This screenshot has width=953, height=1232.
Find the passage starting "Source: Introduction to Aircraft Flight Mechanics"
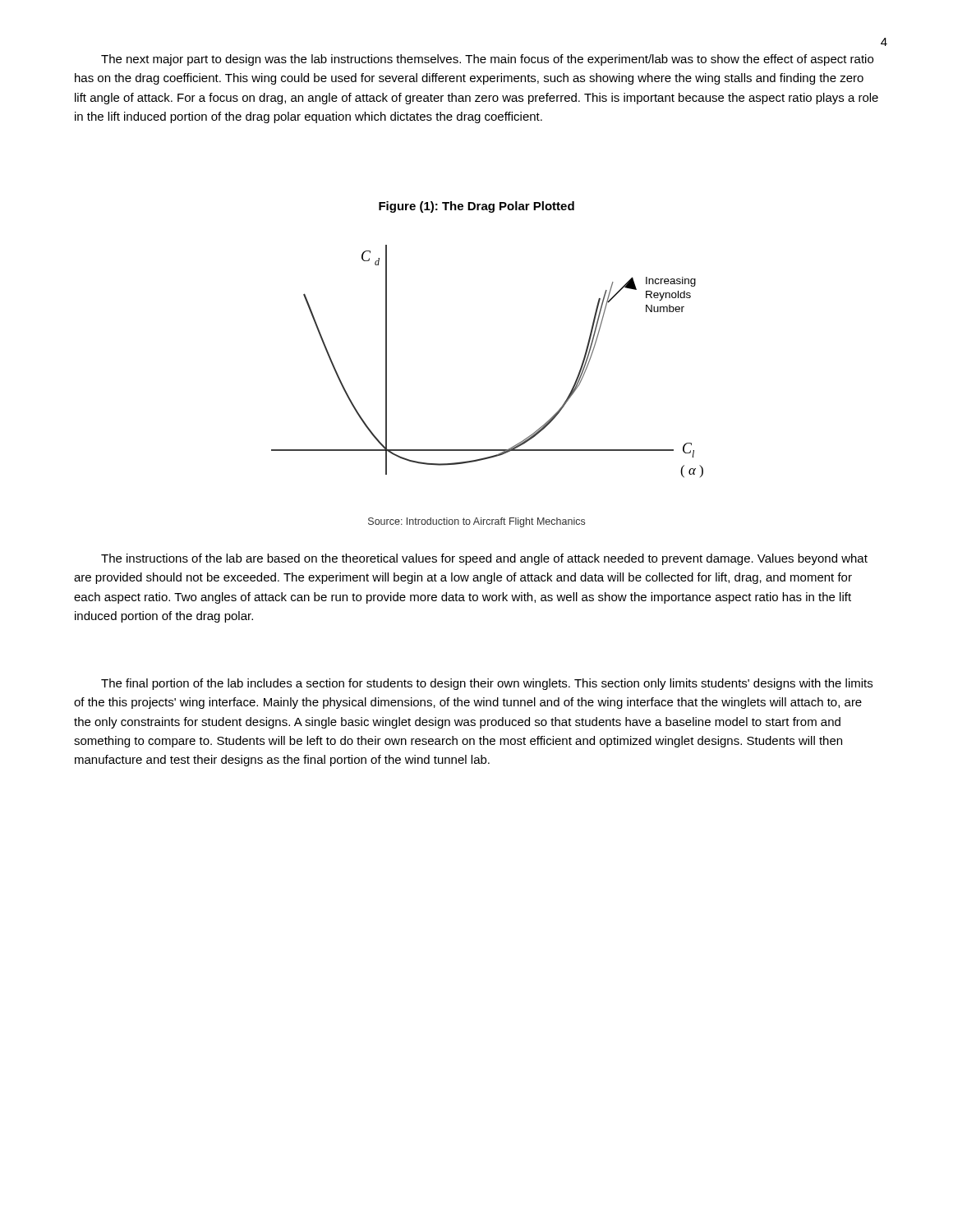[x=476, y=522]
